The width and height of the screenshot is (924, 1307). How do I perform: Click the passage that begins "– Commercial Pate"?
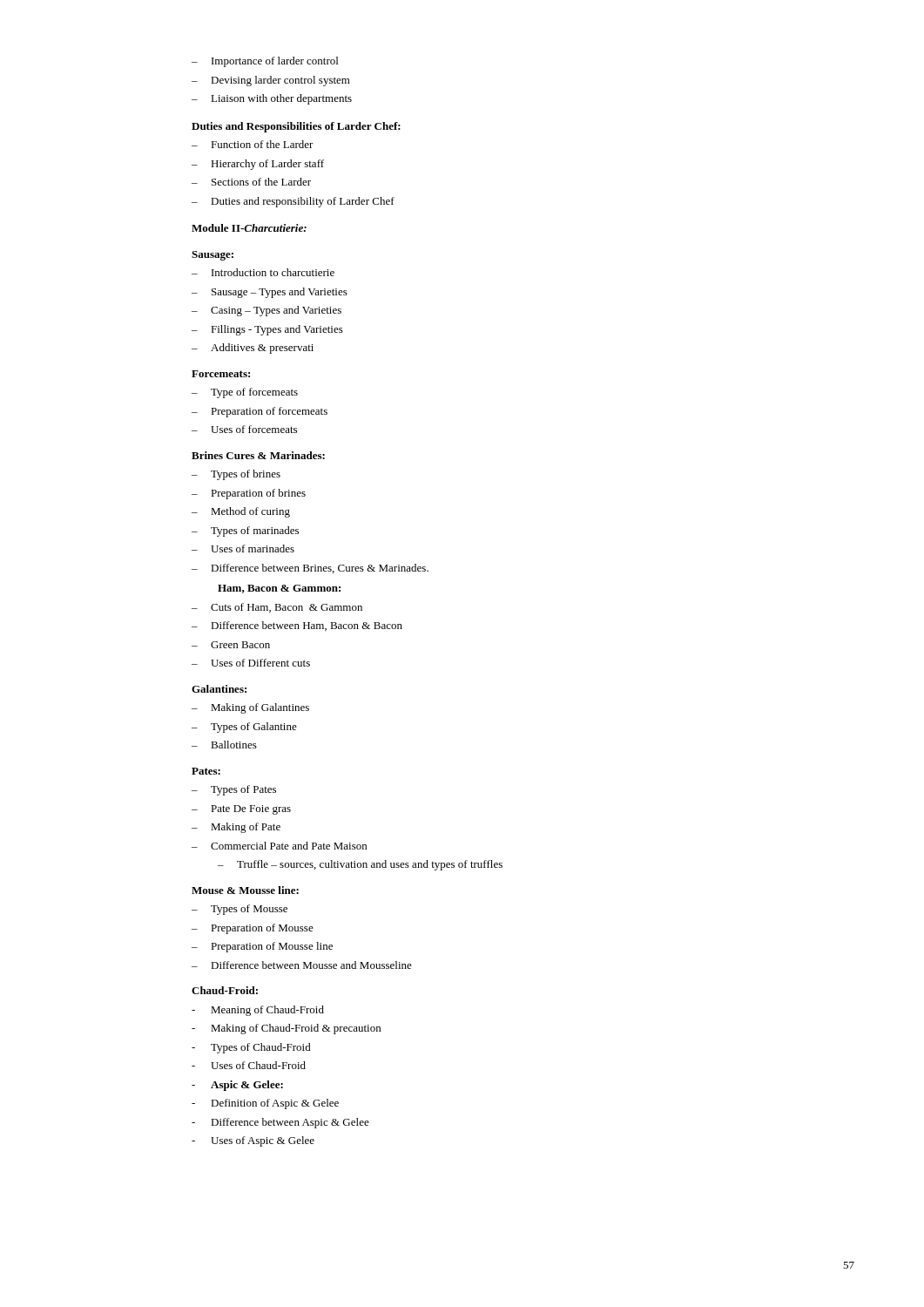coord(279,845)
